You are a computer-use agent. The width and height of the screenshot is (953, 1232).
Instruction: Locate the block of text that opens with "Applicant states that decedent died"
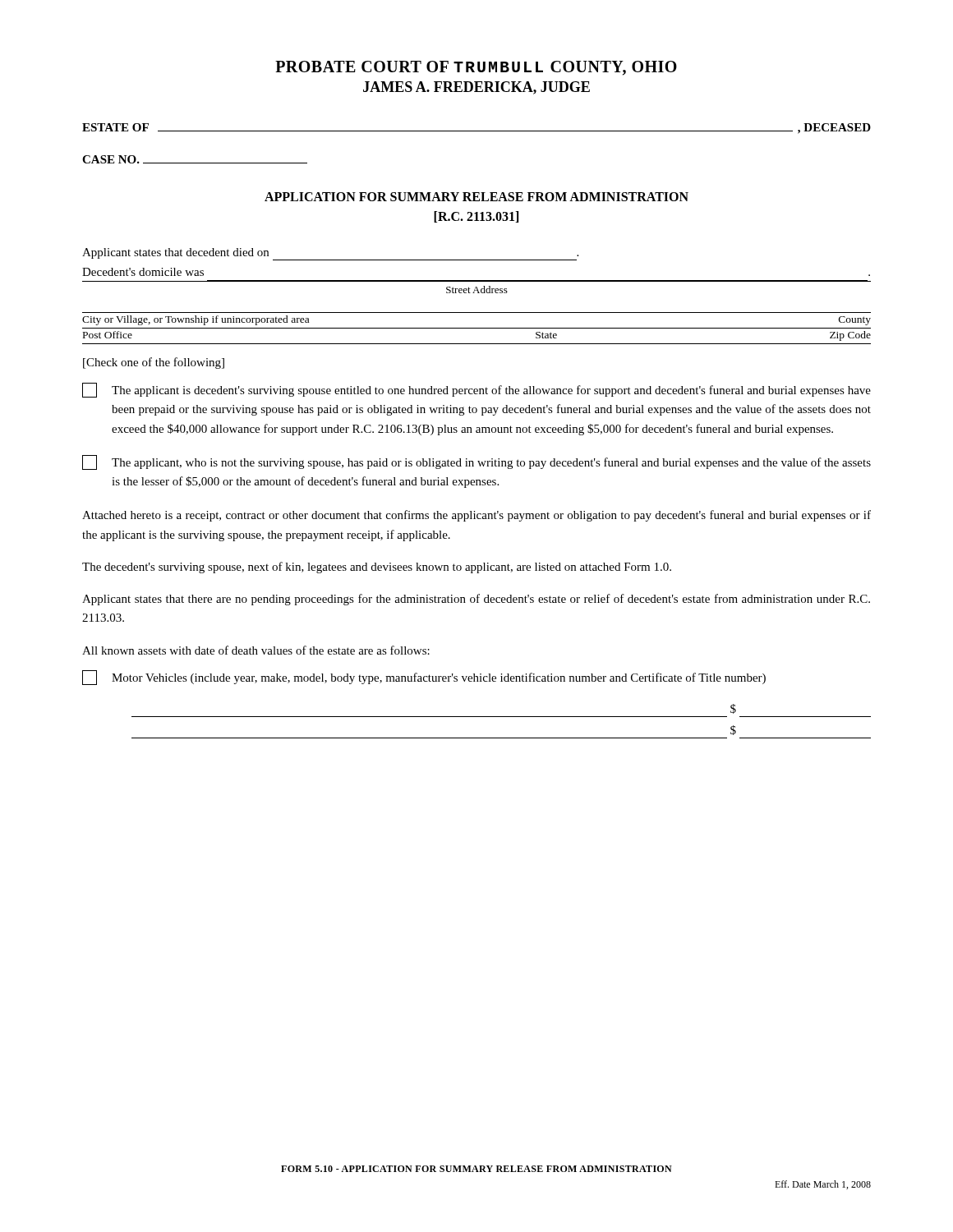pos(331,253)
